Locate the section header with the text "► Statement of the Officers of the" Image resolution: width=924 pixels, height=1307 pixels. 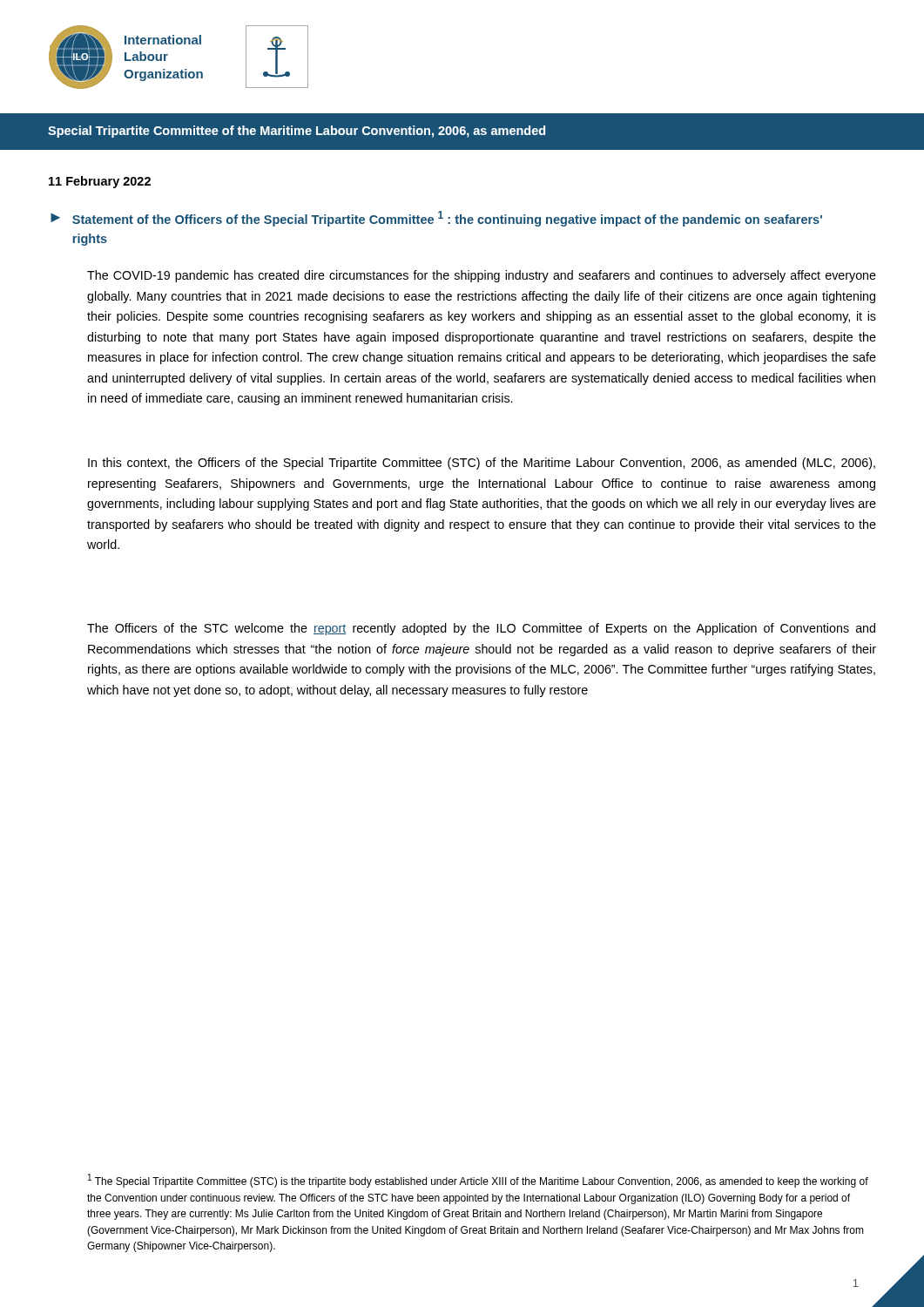(x=443, y=228)
